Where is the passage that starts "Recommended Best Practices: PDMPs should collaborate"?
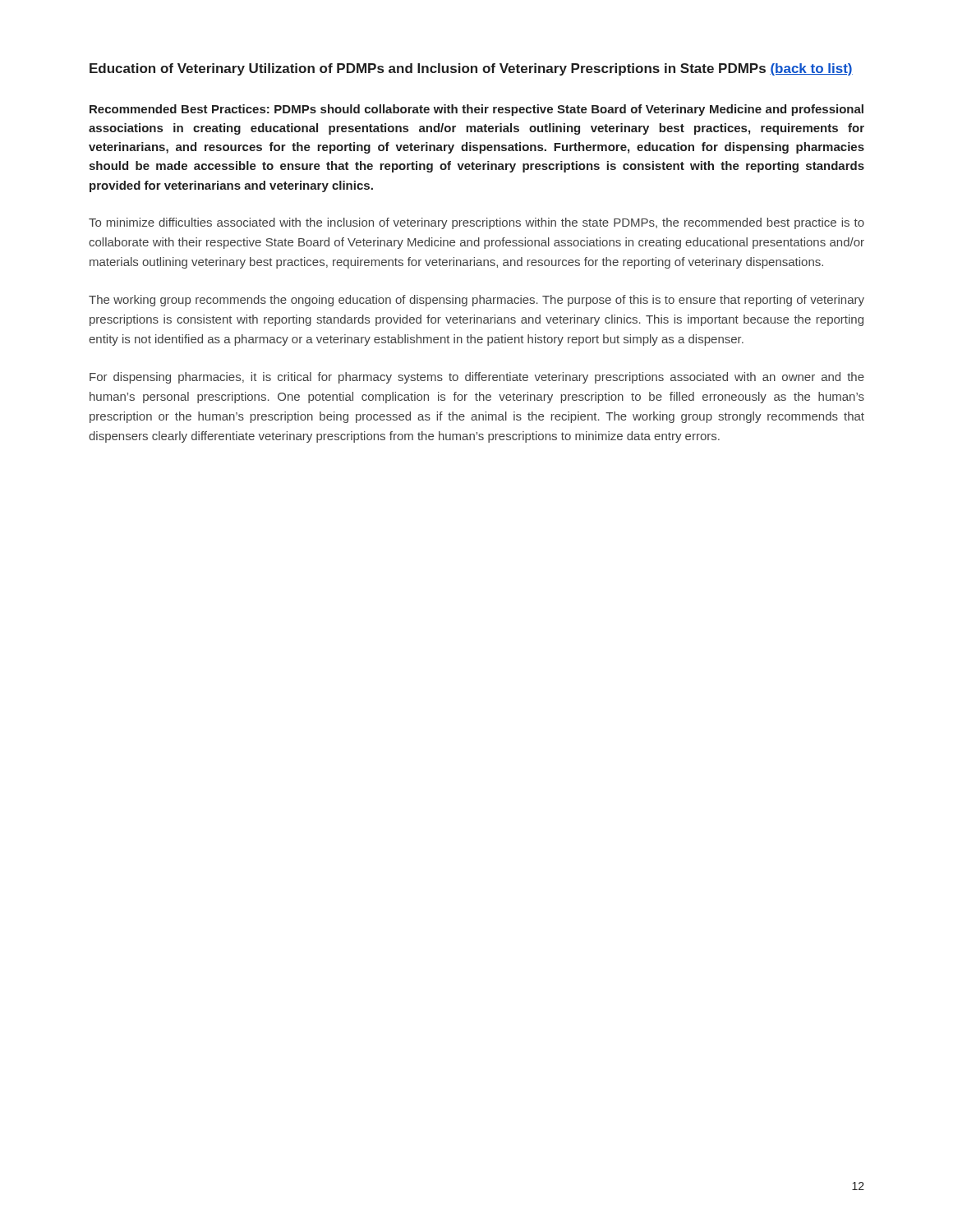The width and height of the screenshot is (953, 1232). tap(476, 147)
